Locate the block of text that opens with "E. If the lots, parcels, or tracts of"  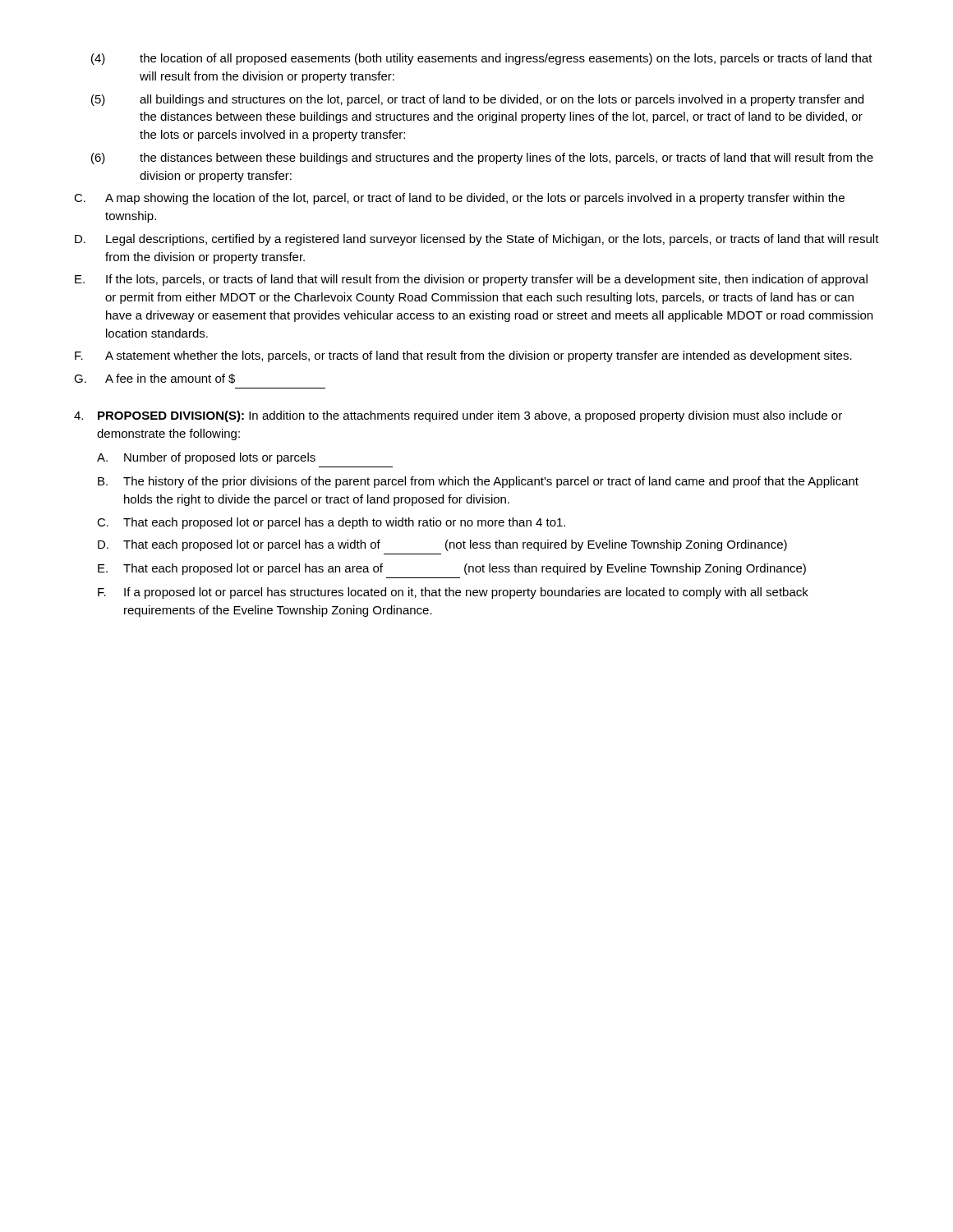pos(476,306)
